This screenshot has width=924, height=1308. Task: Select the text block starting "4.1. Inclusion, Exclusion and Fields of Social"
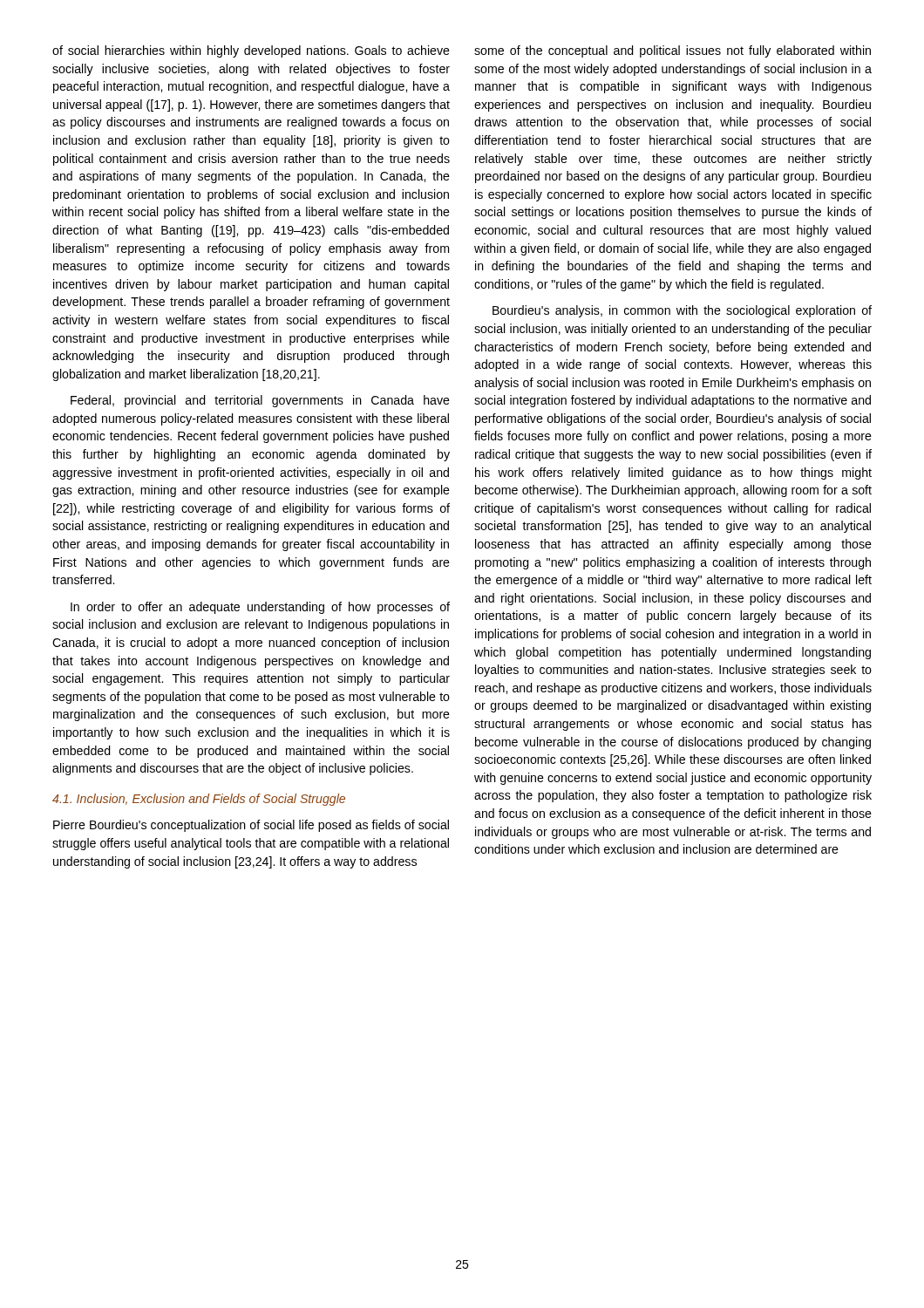tap(251, 799)
